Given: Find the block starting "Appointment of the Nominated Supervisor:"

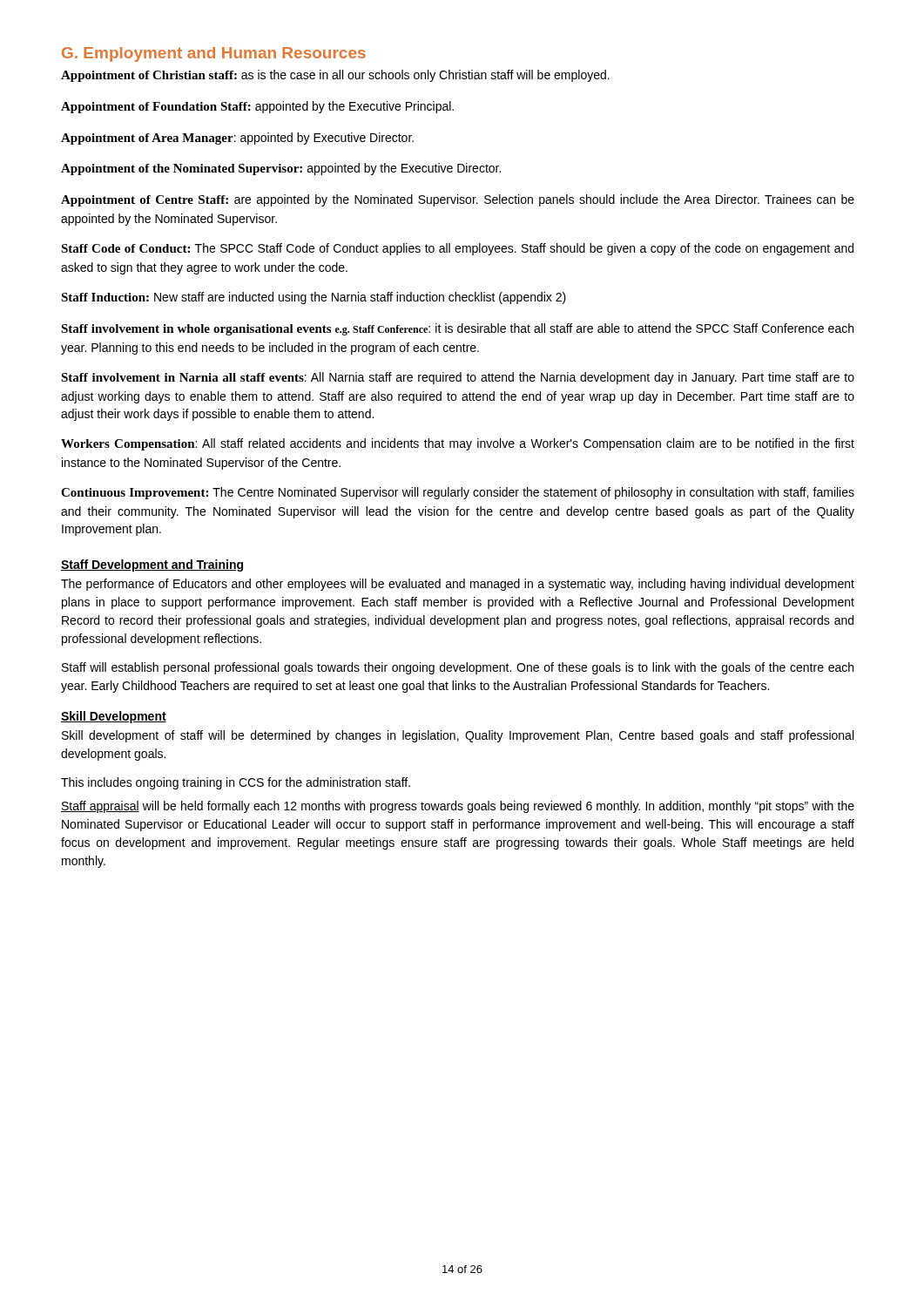Looking at the screenshot, I should coord(281,168).
